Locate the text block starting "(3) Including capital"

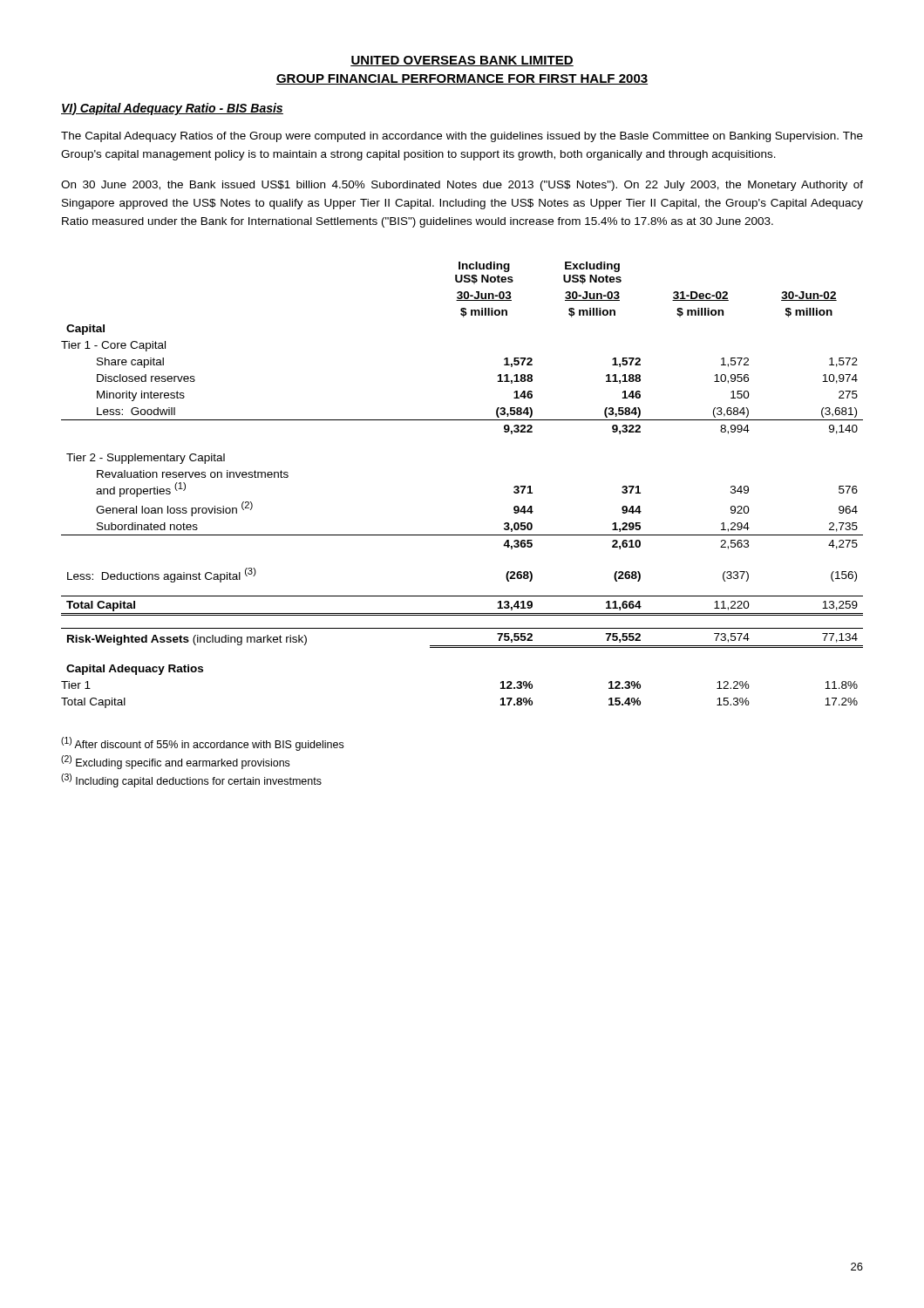point(191,780)
